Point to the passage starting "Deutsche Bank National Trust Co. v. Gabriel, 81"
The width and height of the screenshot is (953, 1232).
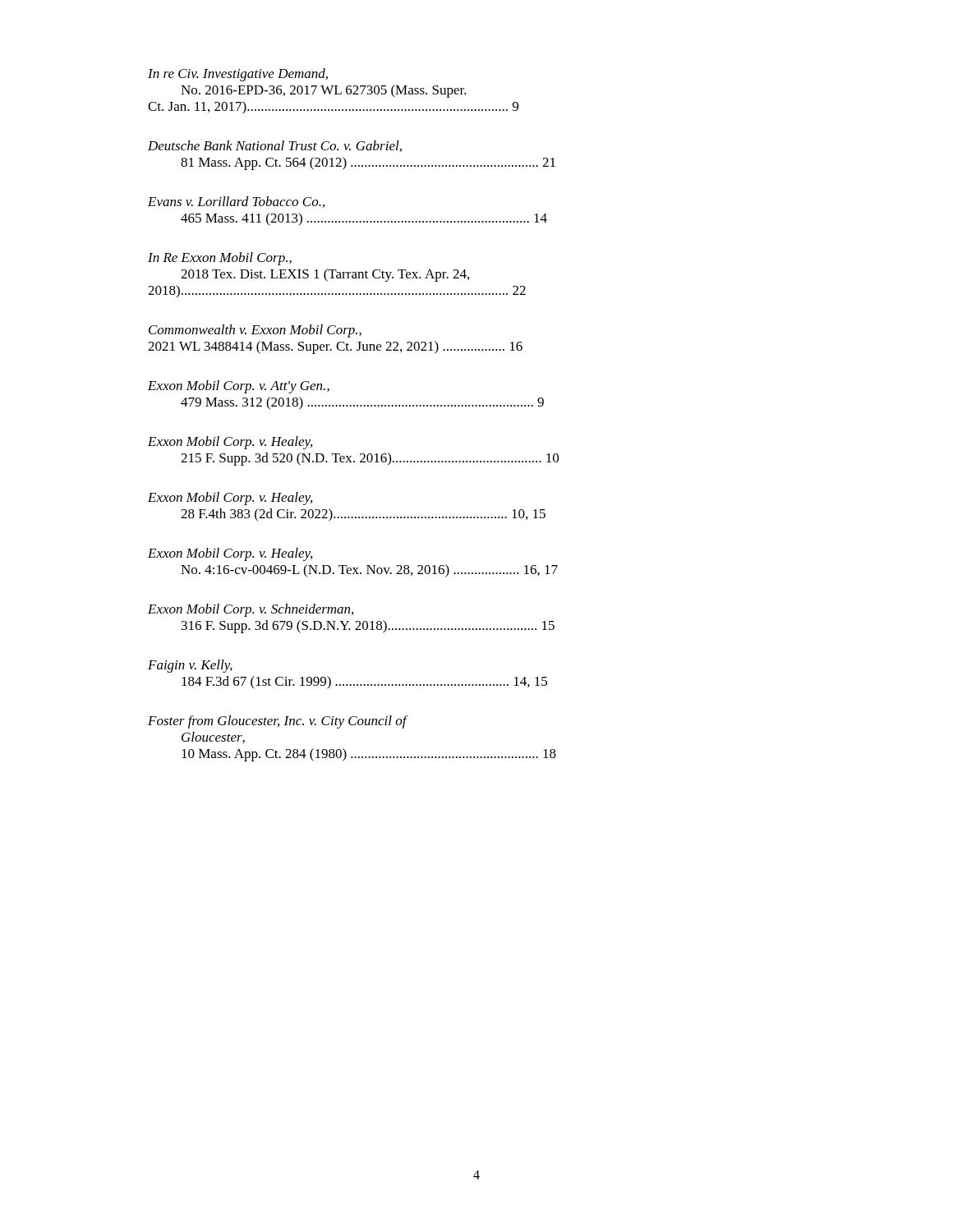pos(476,154)
